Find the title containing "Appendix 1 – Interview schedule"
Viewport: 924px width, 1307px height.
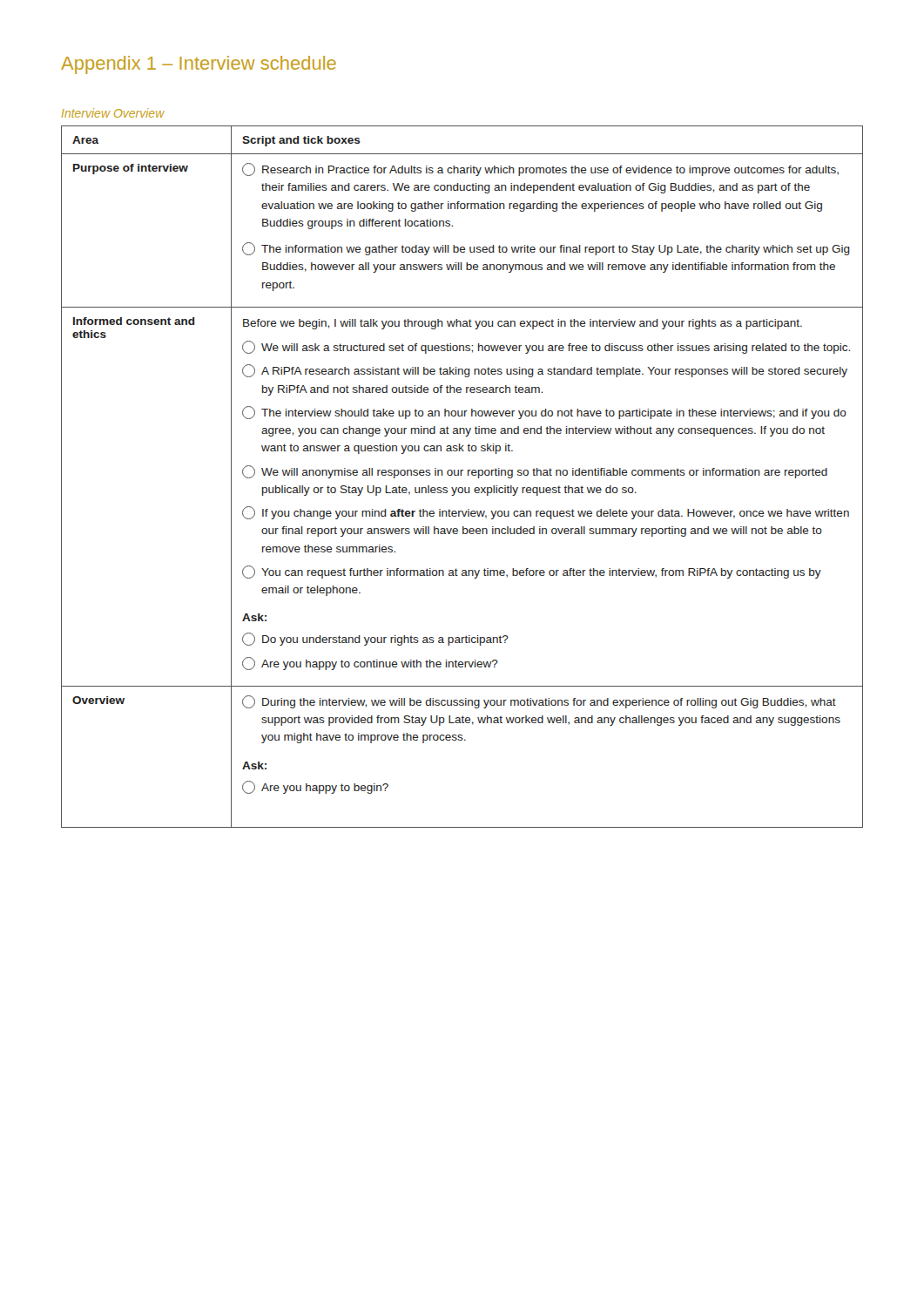click(x=199, y=63)
